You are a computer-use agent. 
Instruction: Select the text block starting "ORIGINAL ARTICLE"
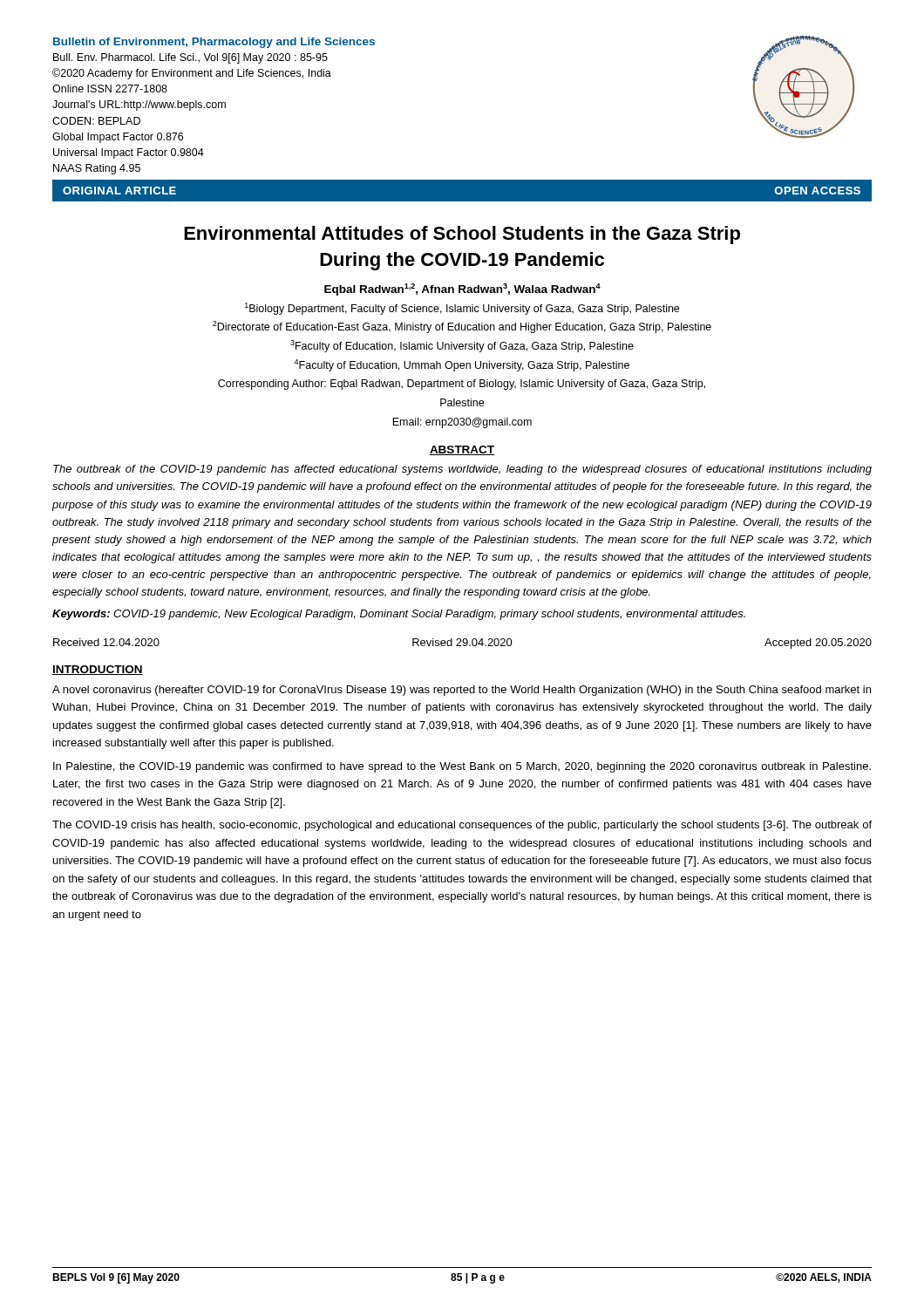120,191
